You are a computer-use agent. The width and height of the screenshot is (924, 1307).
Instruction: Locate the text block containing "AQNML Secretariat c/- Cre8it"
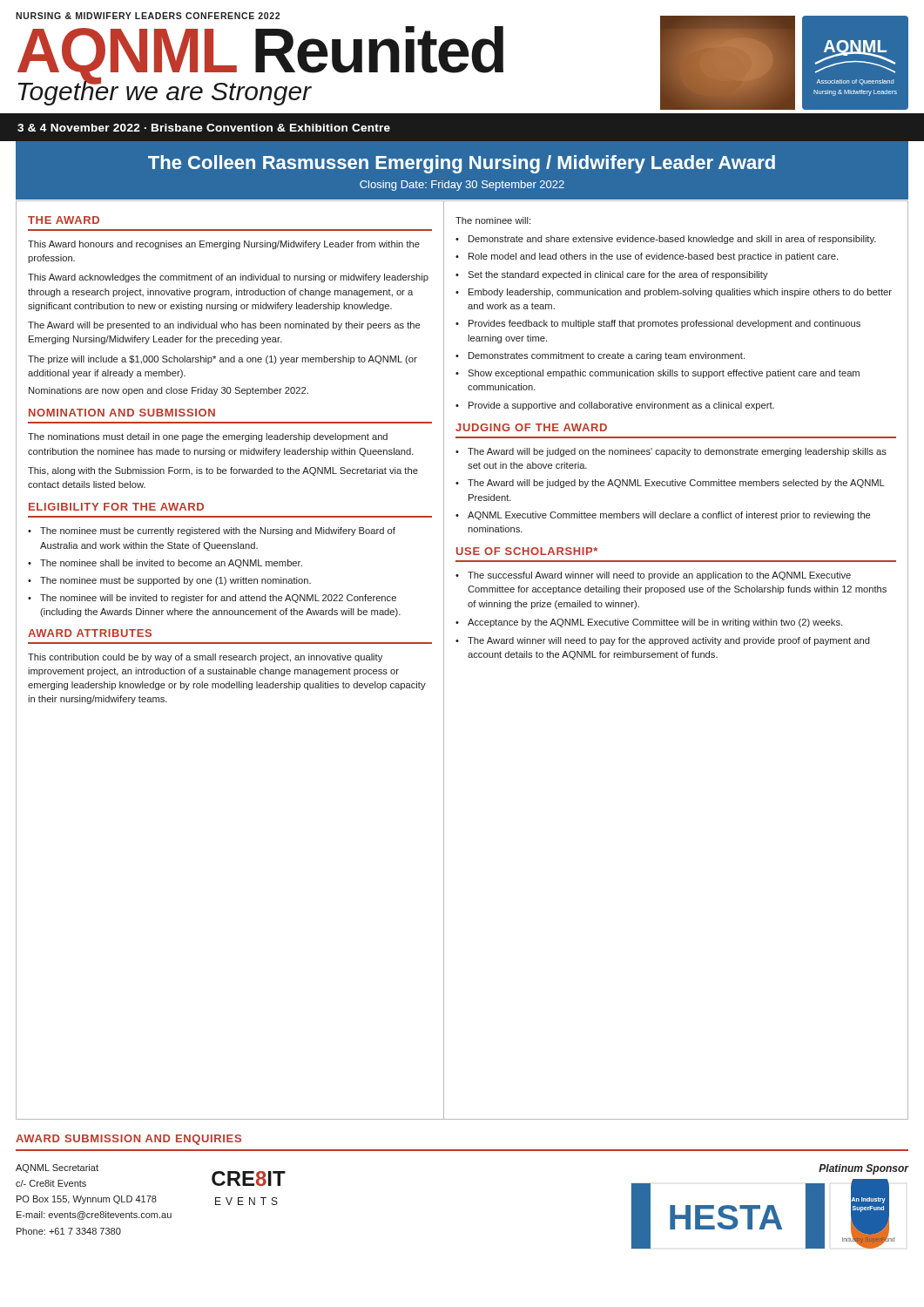pos(101,1199)
